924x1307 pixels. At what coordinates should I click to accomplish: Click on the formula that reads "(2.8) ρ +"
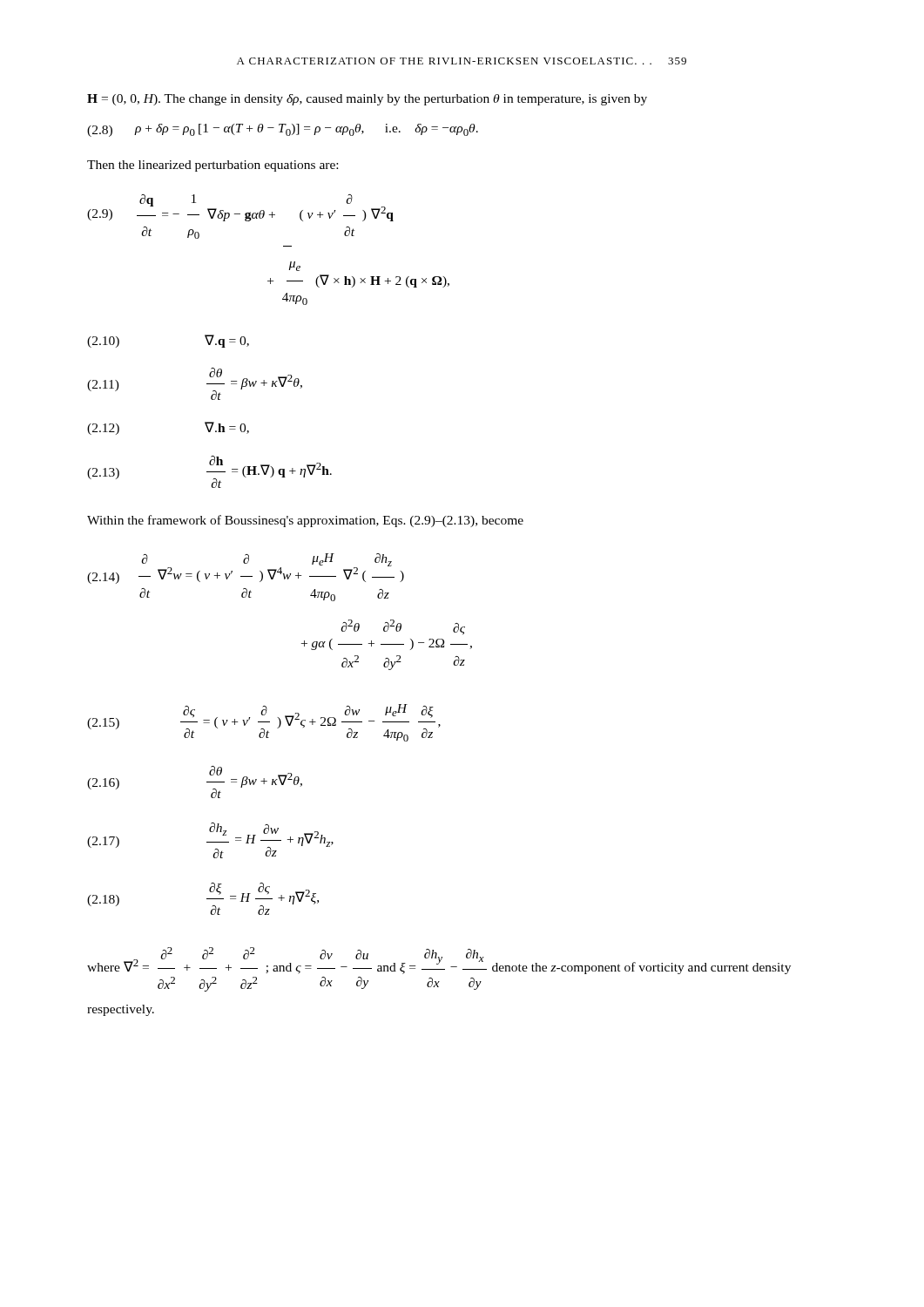point(462,129)
